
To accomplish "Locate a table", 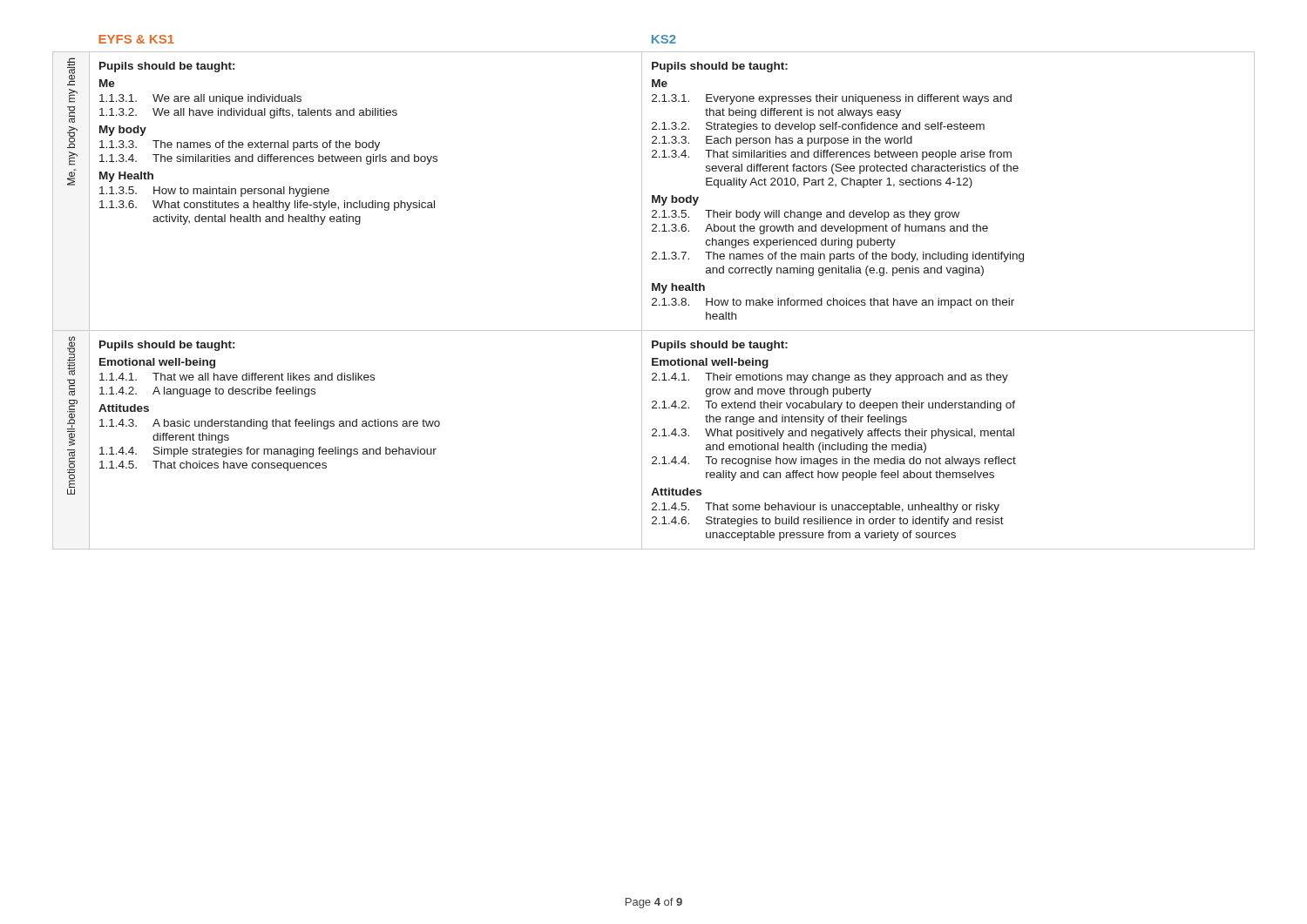I will pyautogui.click(x=654, y=288).
